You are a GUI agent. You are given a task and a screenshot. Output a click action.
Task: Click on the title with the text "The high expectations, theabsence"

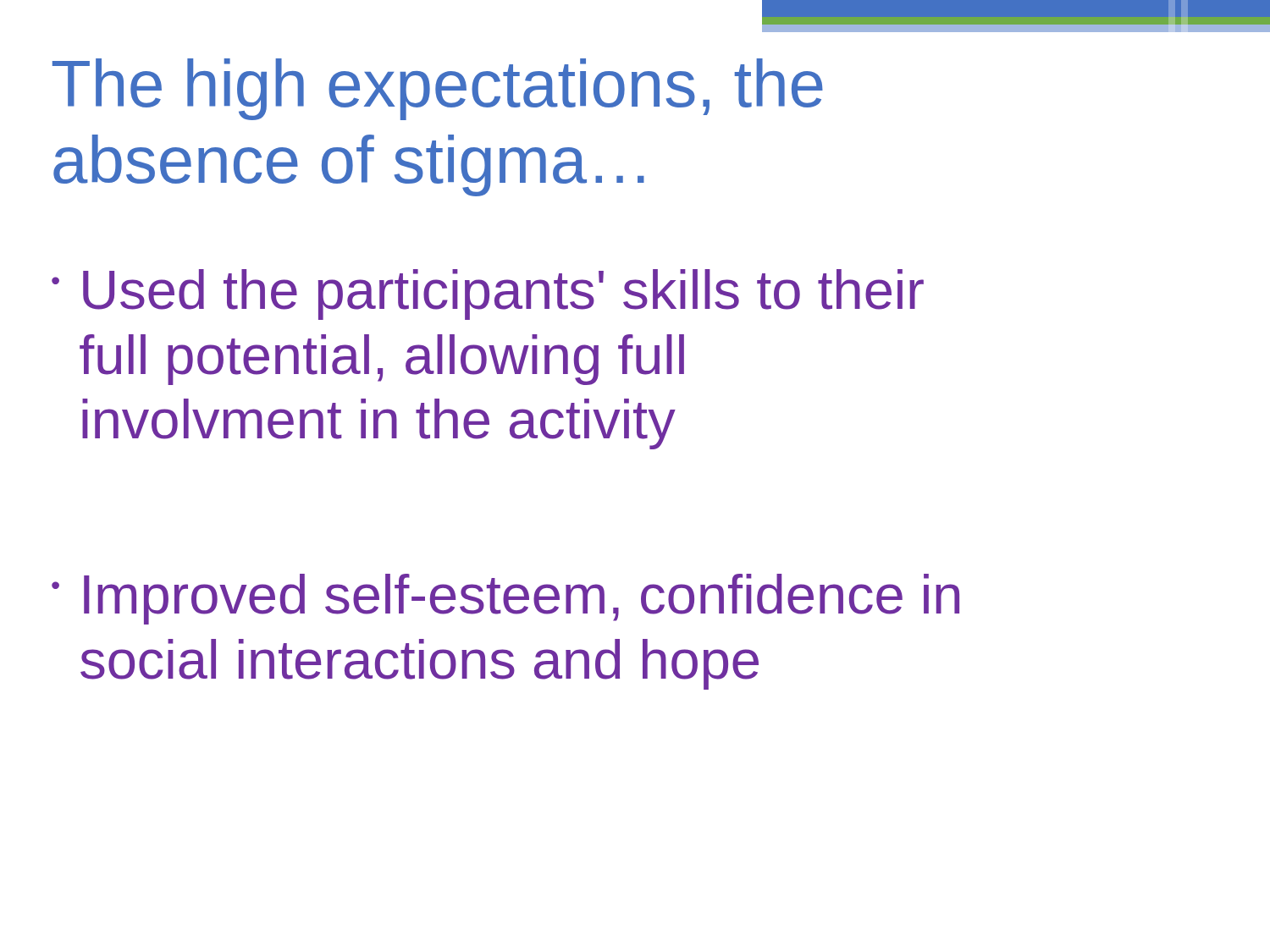coord(438,122)
